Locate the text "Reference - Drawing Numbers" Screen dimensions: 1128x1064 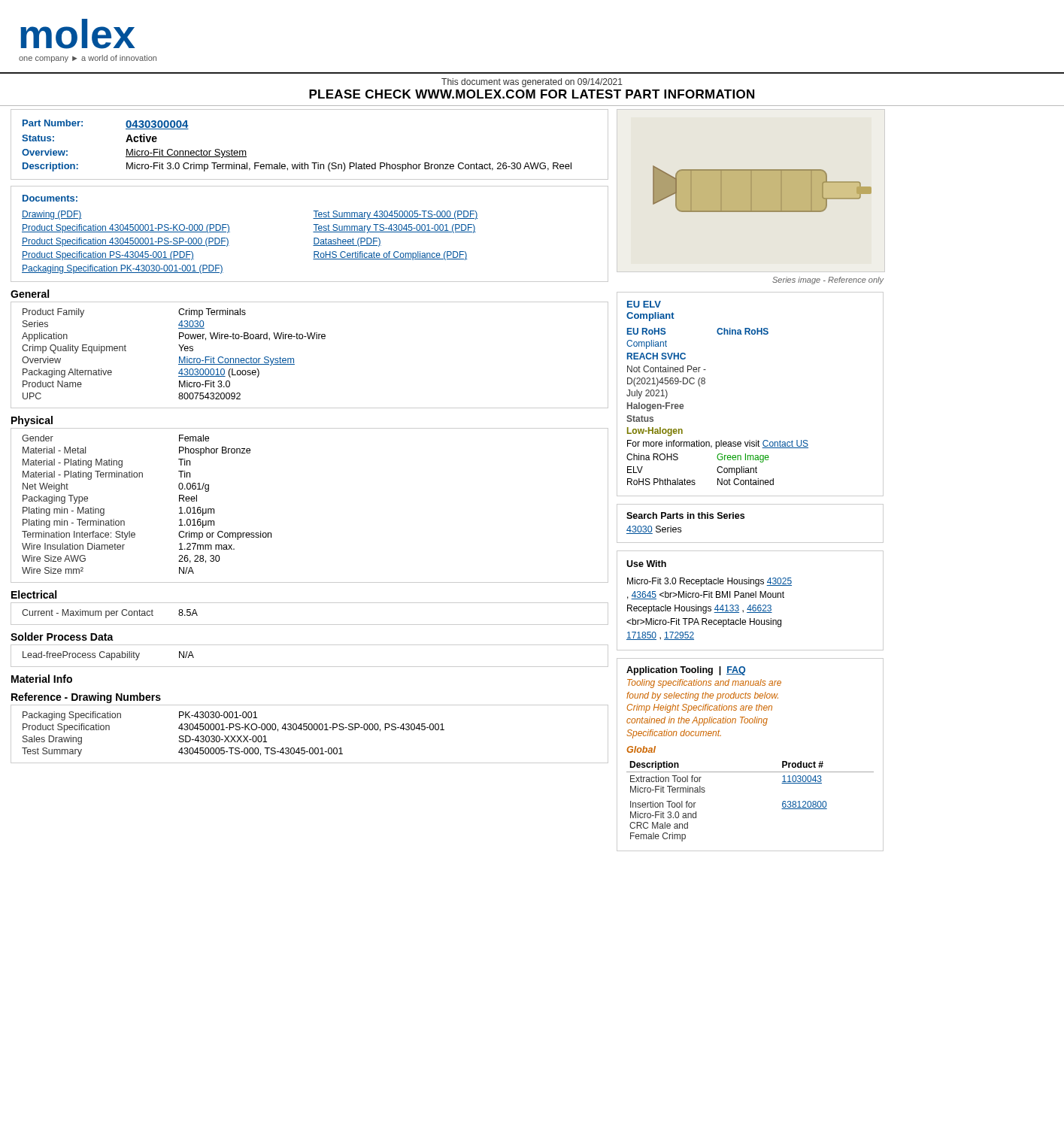click(86, 697)
